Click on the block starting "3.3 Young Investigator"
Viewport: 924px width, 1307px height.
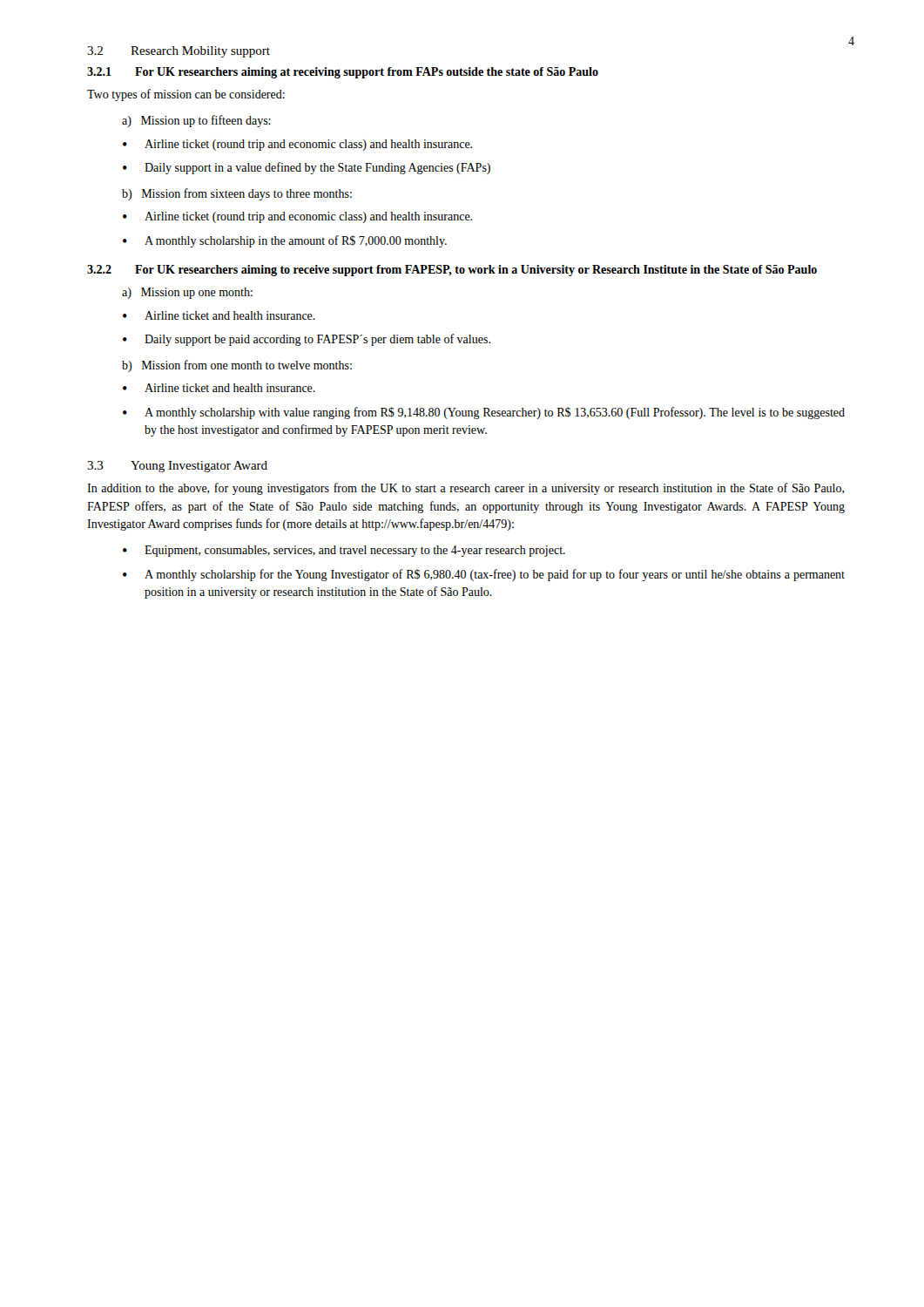[x=177, y=466]
